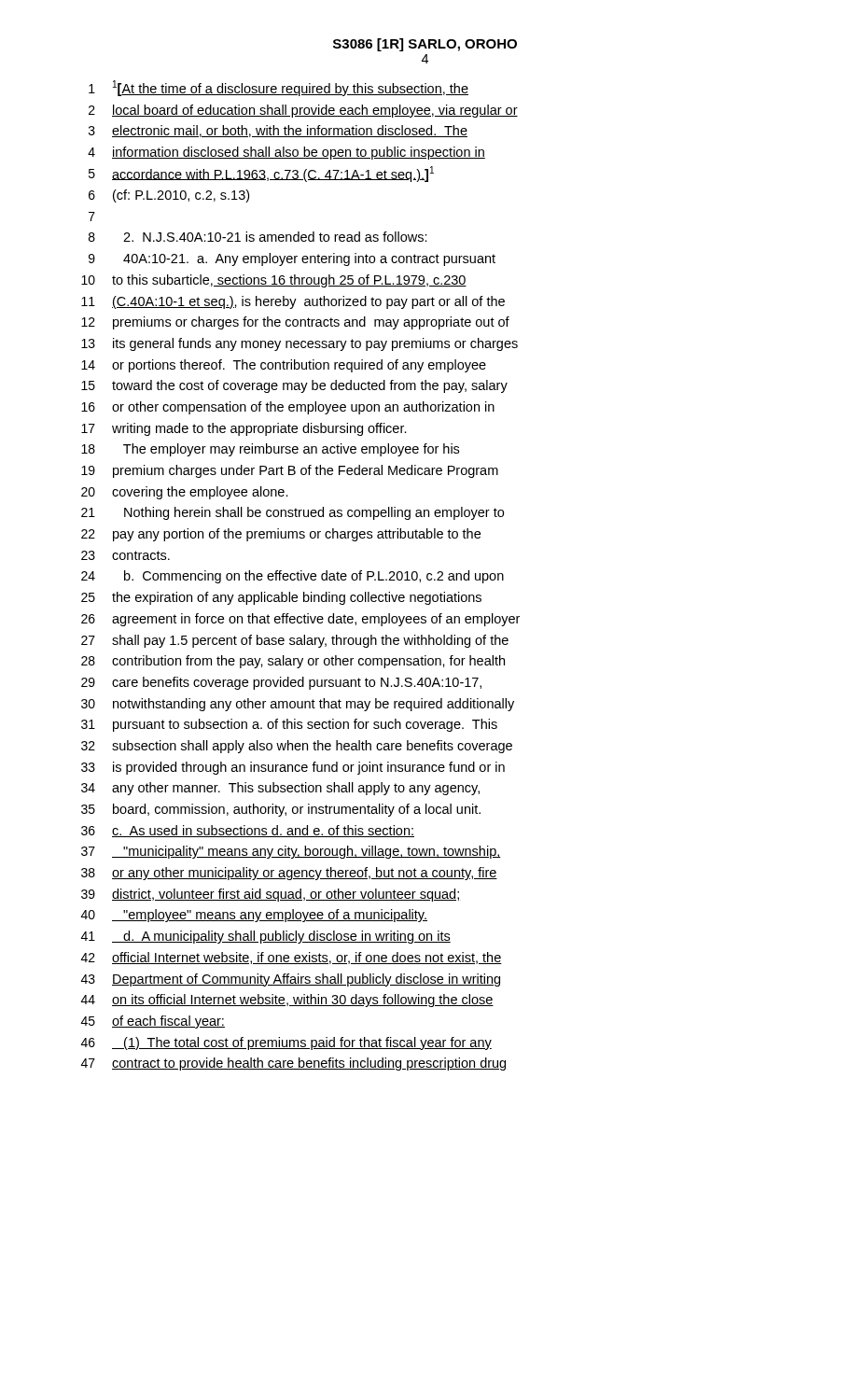This screenshot has width=850, height=1400.
Task: Locate the list item that reads "6 (cf: P.L.2010, c.2,"
Action: [x=169, y=196]
